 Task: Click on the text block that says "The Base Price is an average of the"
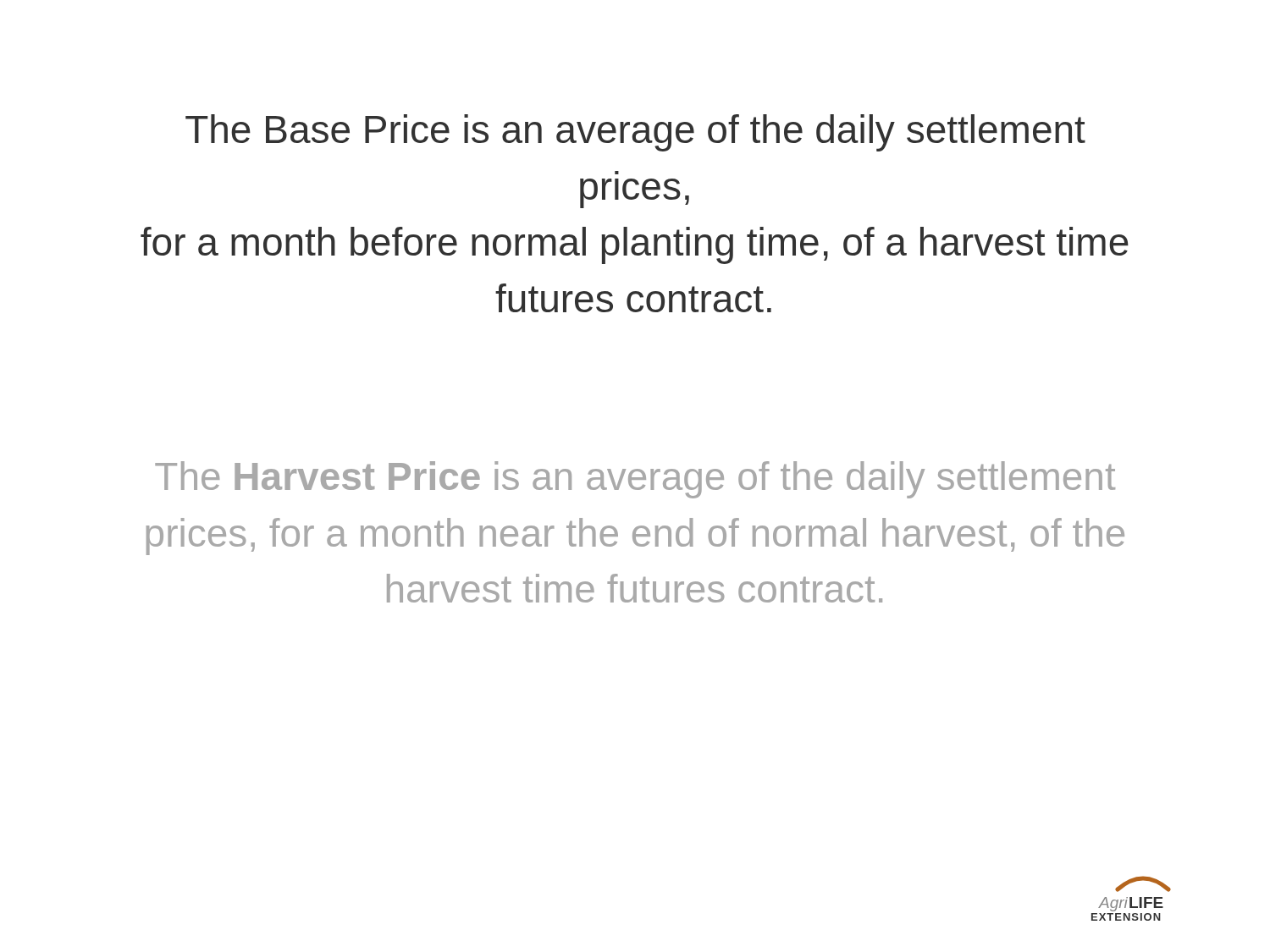tap(635, 214)
